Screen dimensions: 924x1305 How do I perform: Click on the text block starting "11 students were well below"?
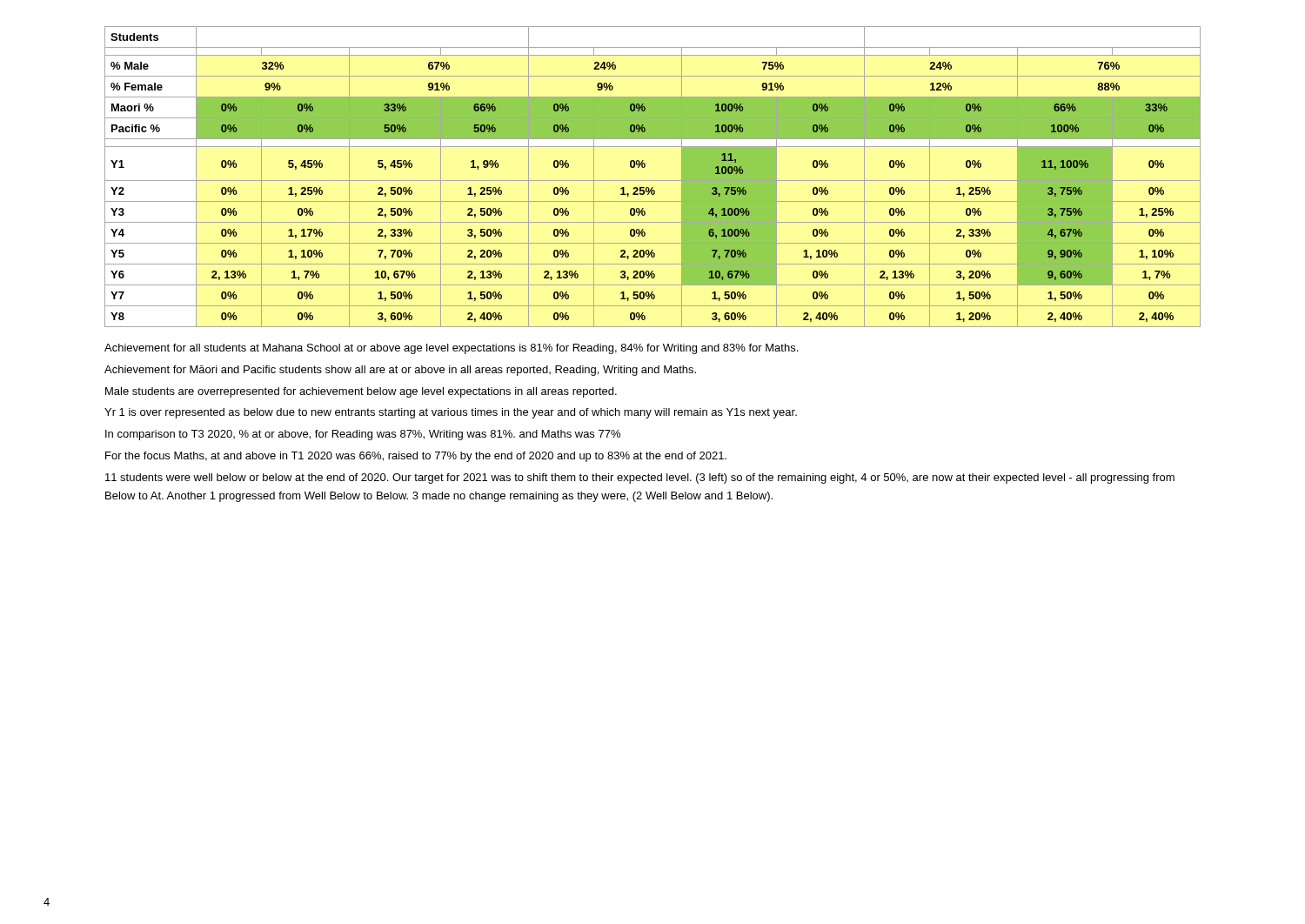point(640,486)
